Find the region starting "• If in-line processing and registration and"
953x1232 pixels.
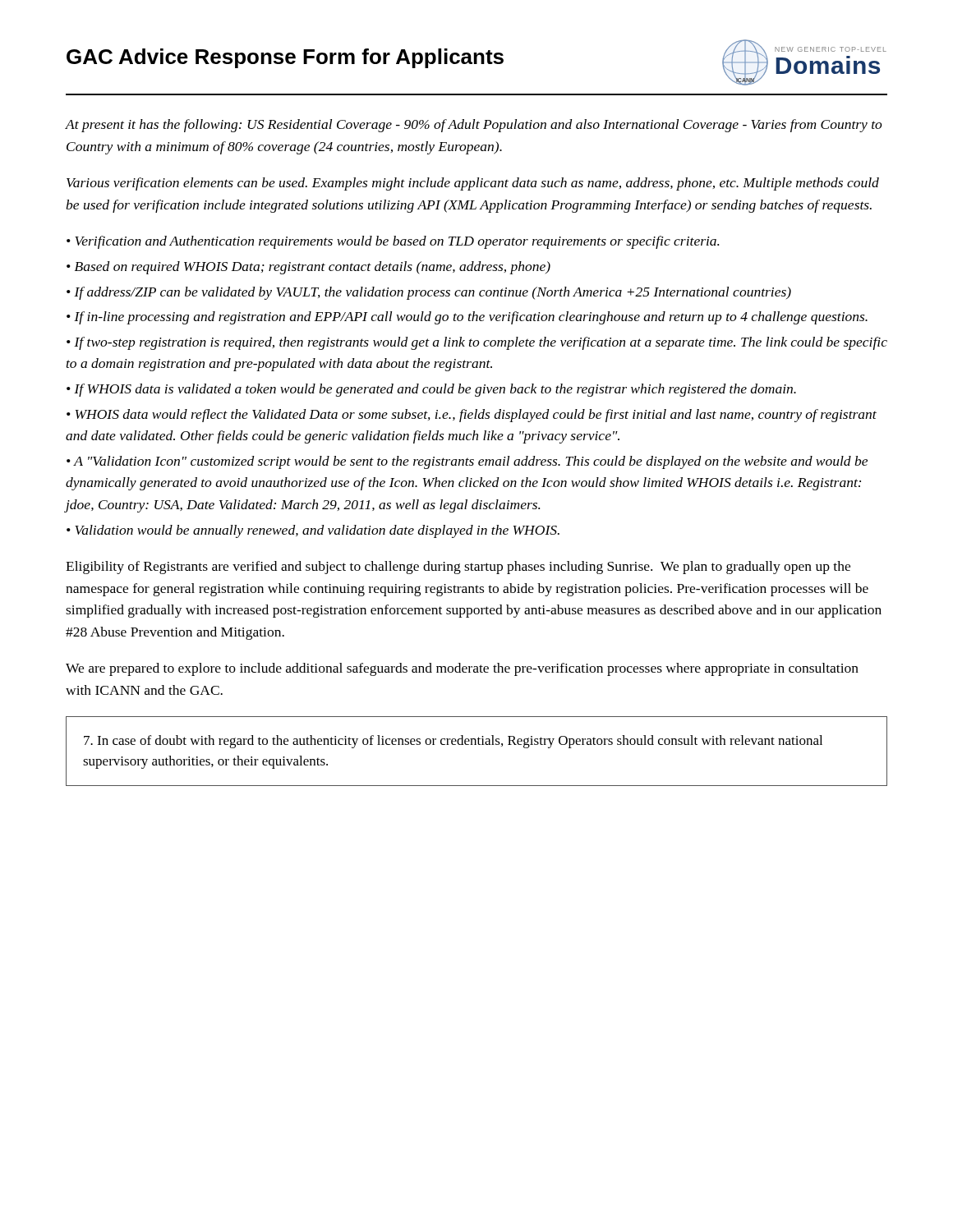point(467,316)
